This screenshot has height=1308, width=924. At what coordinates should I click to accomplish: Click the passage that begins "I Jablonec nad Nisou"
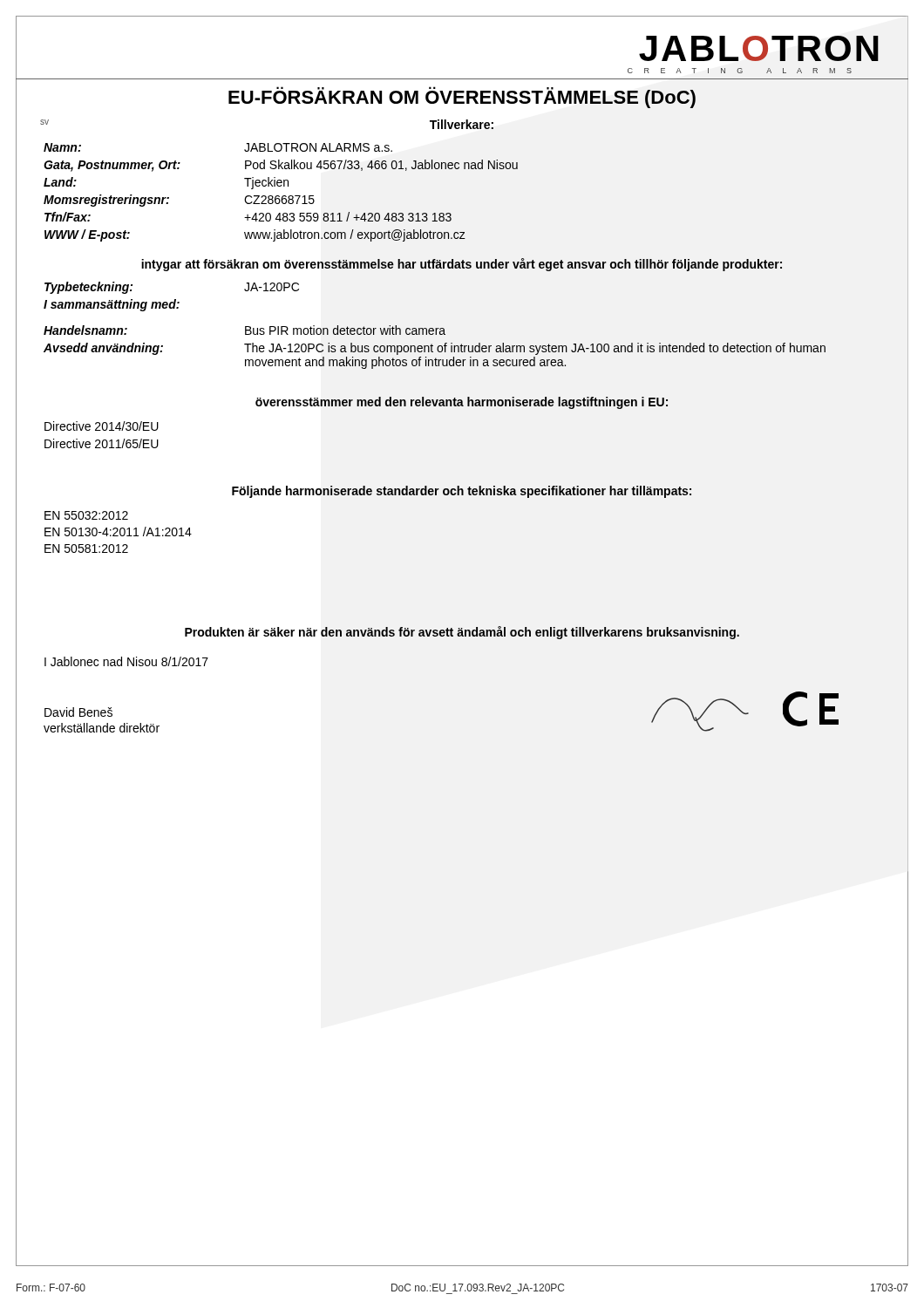126,661
